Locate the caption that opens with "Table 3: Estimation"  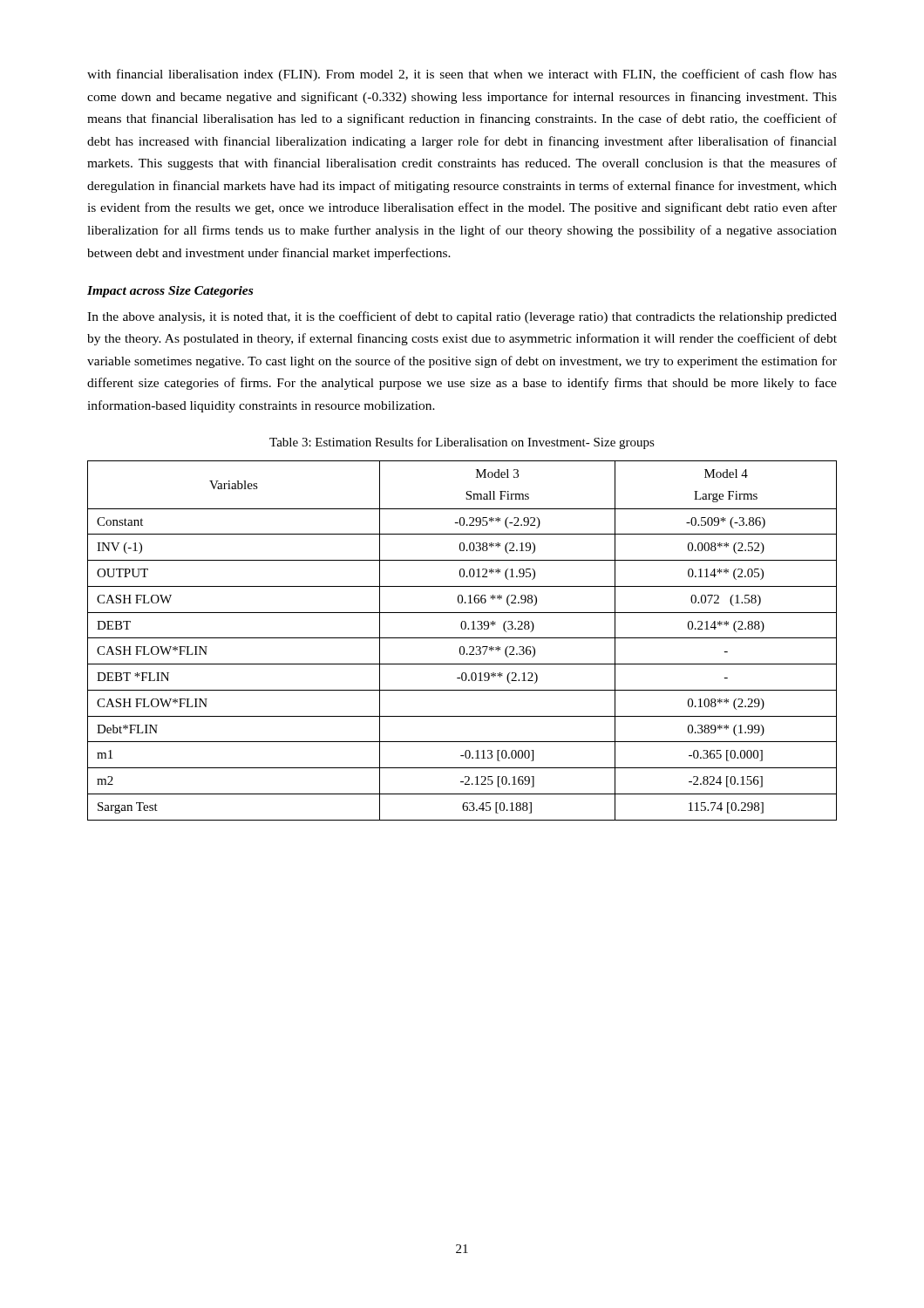click(462, 442)
